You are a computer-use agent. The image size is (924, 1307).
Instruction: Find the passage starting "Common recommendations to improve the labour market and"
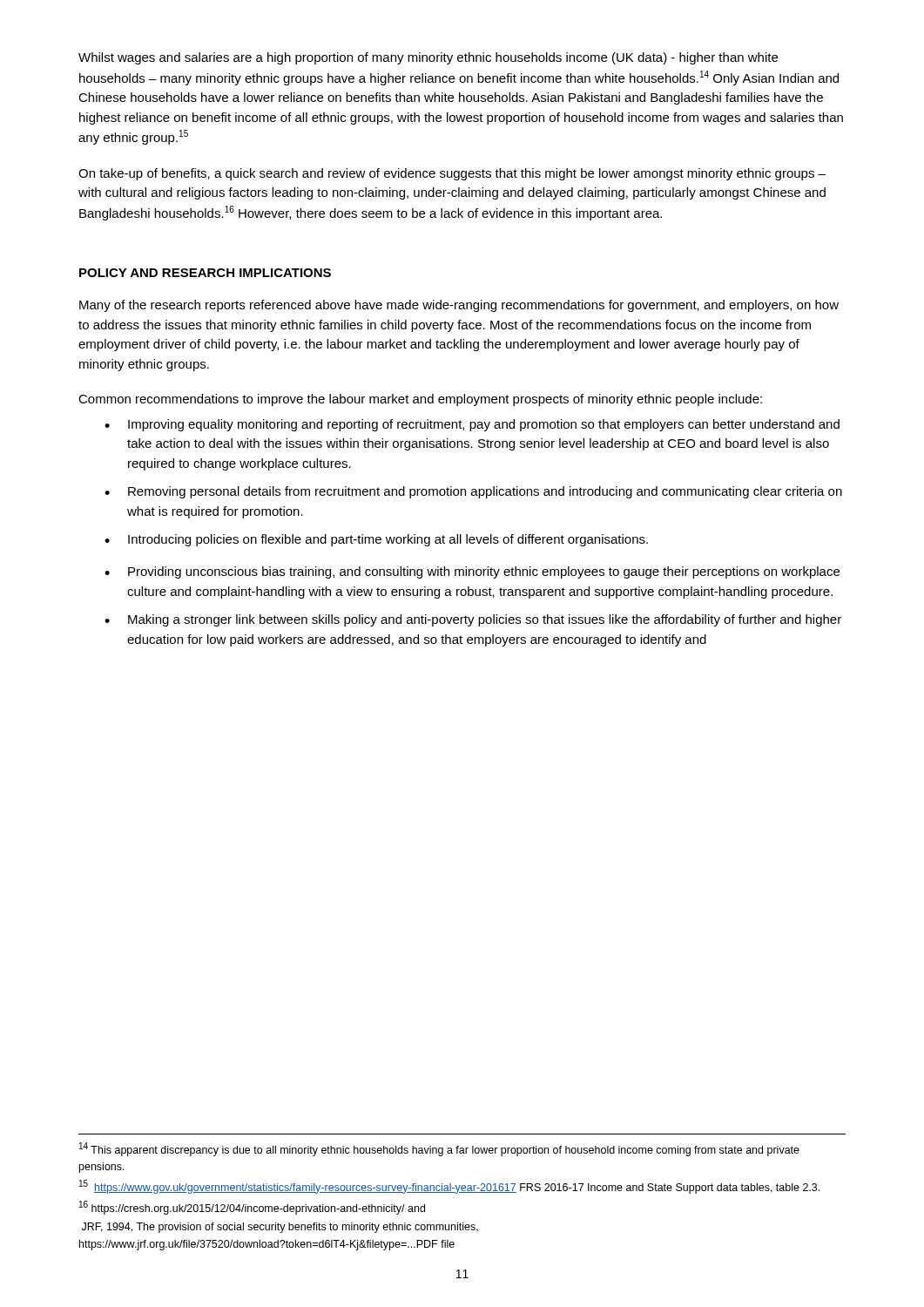[x=421, y=399]
